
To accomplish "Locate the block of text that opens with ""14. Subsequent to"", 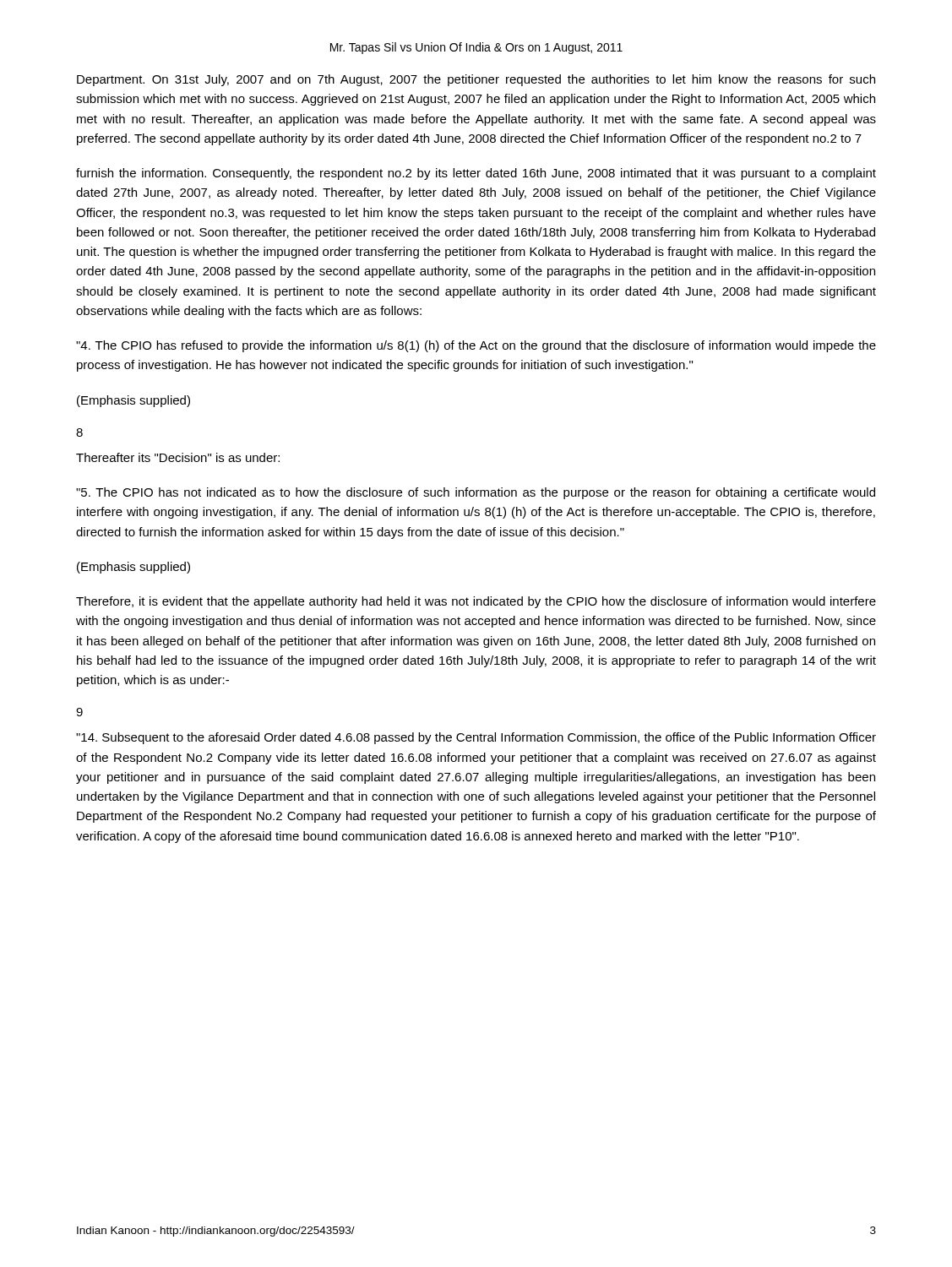I will [x=476, y=786].
